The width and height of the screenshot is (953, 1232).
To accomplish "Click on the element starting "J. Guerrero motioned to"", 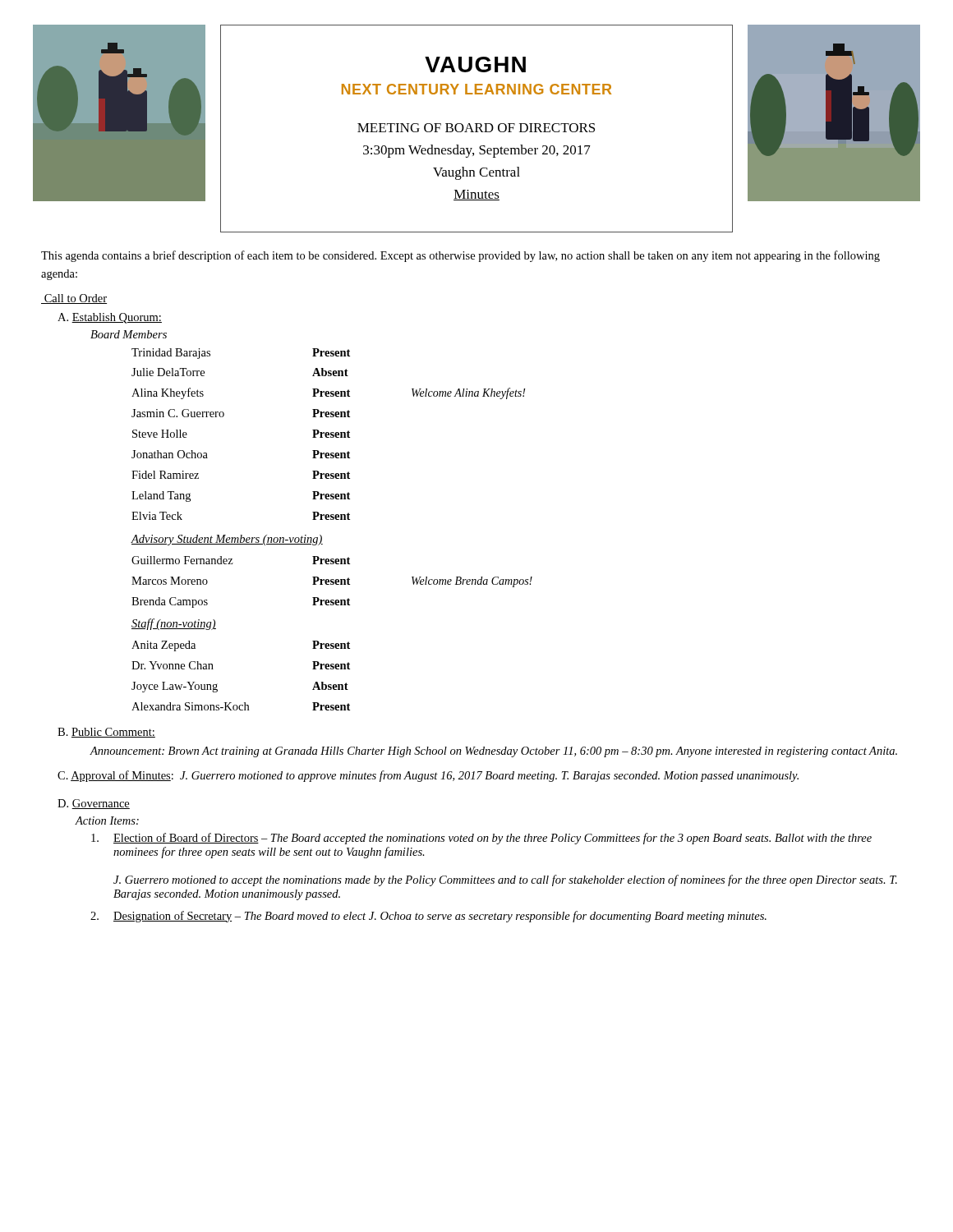I will coord(490,775).
